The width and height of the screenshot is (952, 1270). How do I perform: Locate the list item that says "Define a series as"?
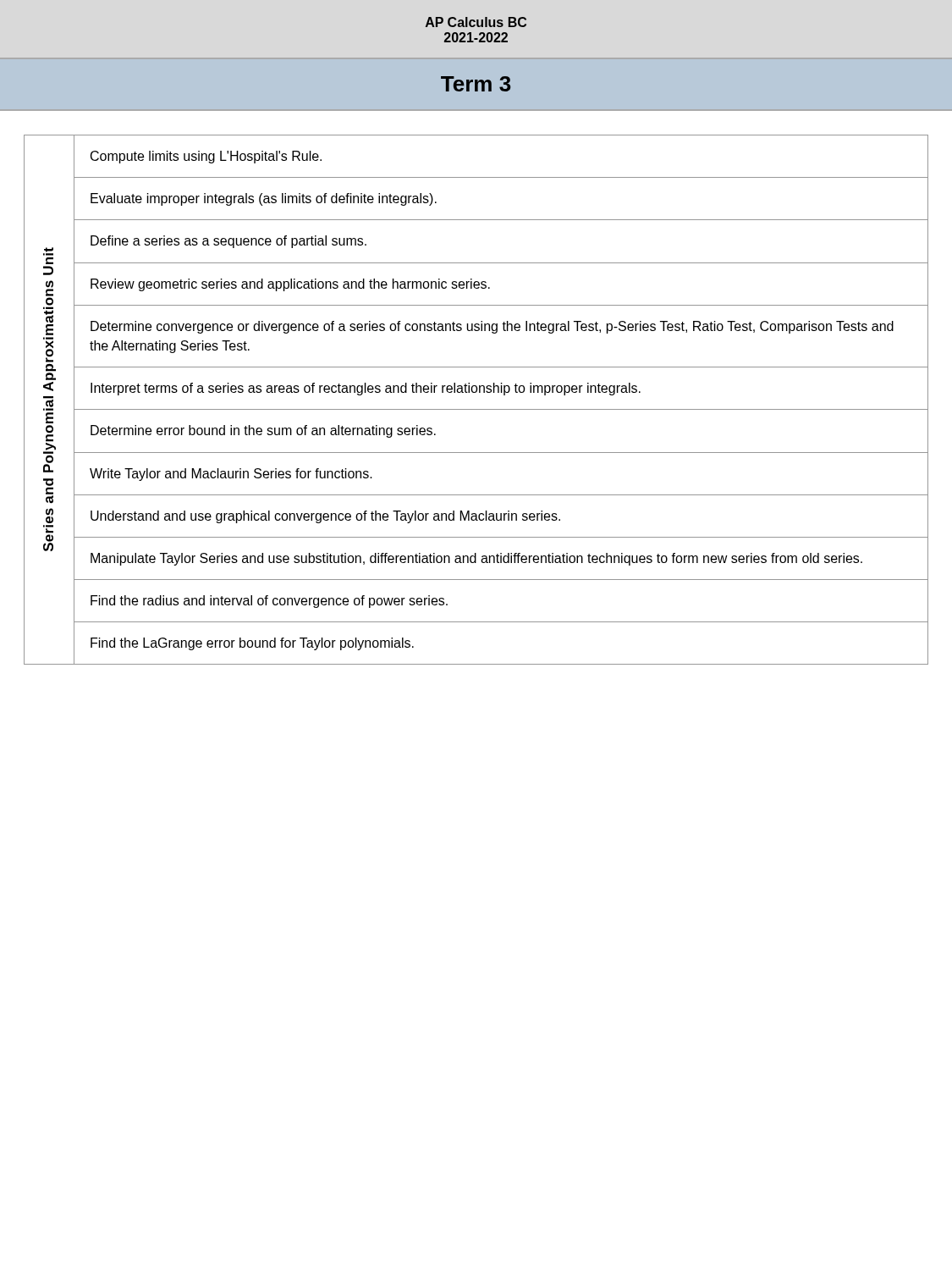[x=229, y=241]
